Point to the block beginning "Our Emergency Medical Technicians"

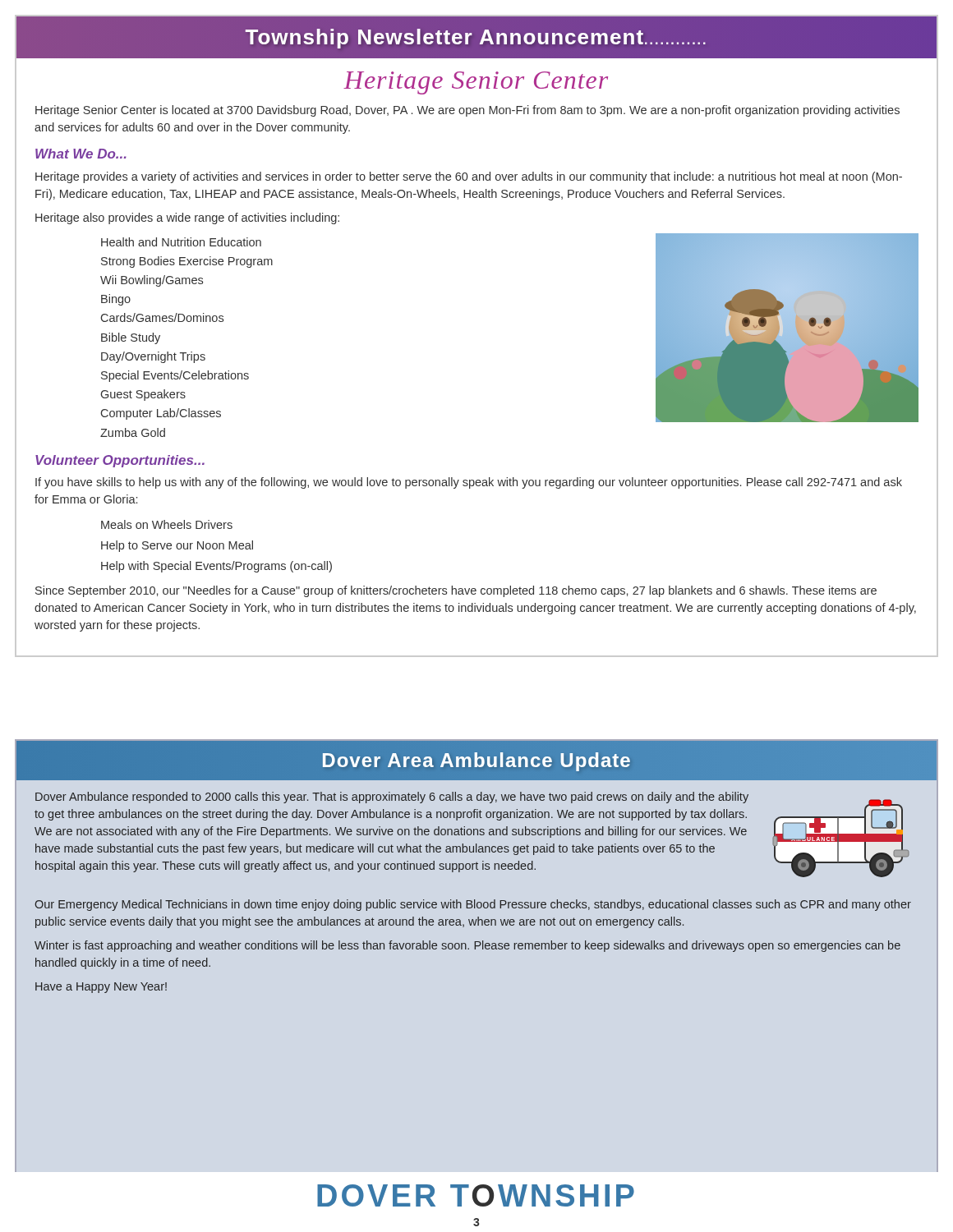click(x=473, y=913)
